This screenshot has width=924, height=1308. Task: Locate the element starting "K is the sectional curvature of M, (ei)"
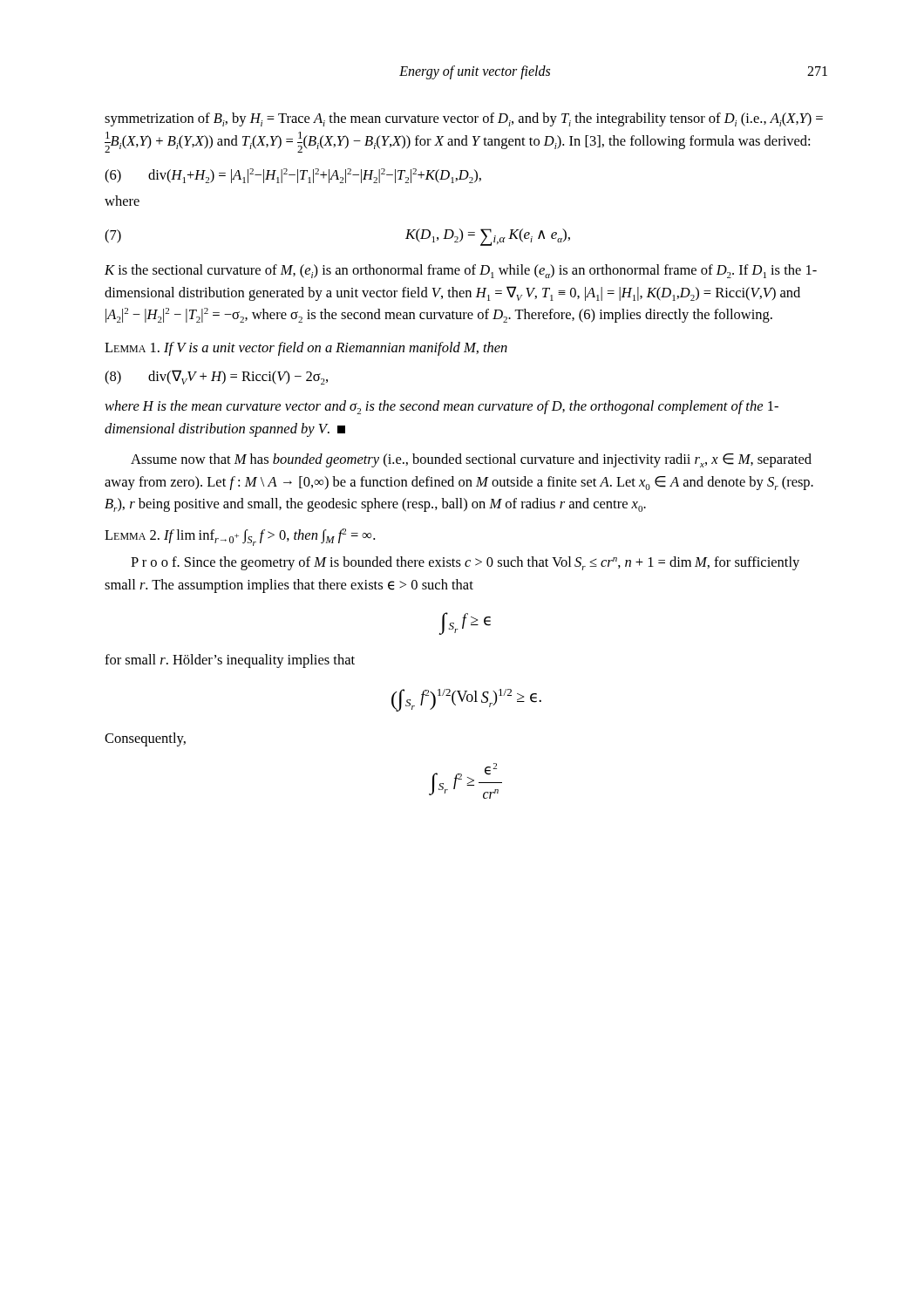466,293
